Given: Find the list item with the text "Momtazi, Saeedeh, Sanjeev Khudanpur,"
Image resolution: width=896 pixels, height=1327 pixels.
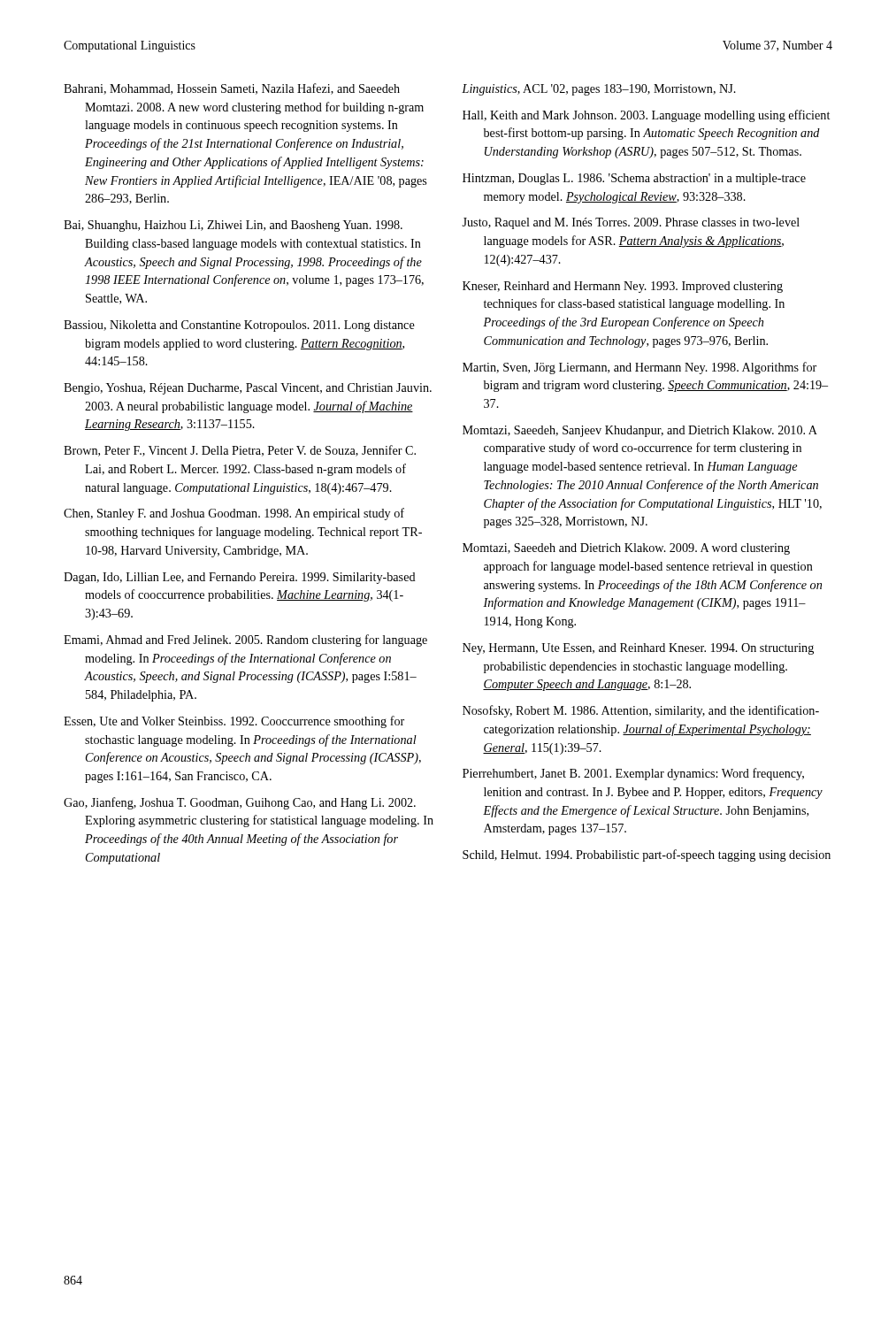Looking at the screenshot, I should click(x=642, y=476).
